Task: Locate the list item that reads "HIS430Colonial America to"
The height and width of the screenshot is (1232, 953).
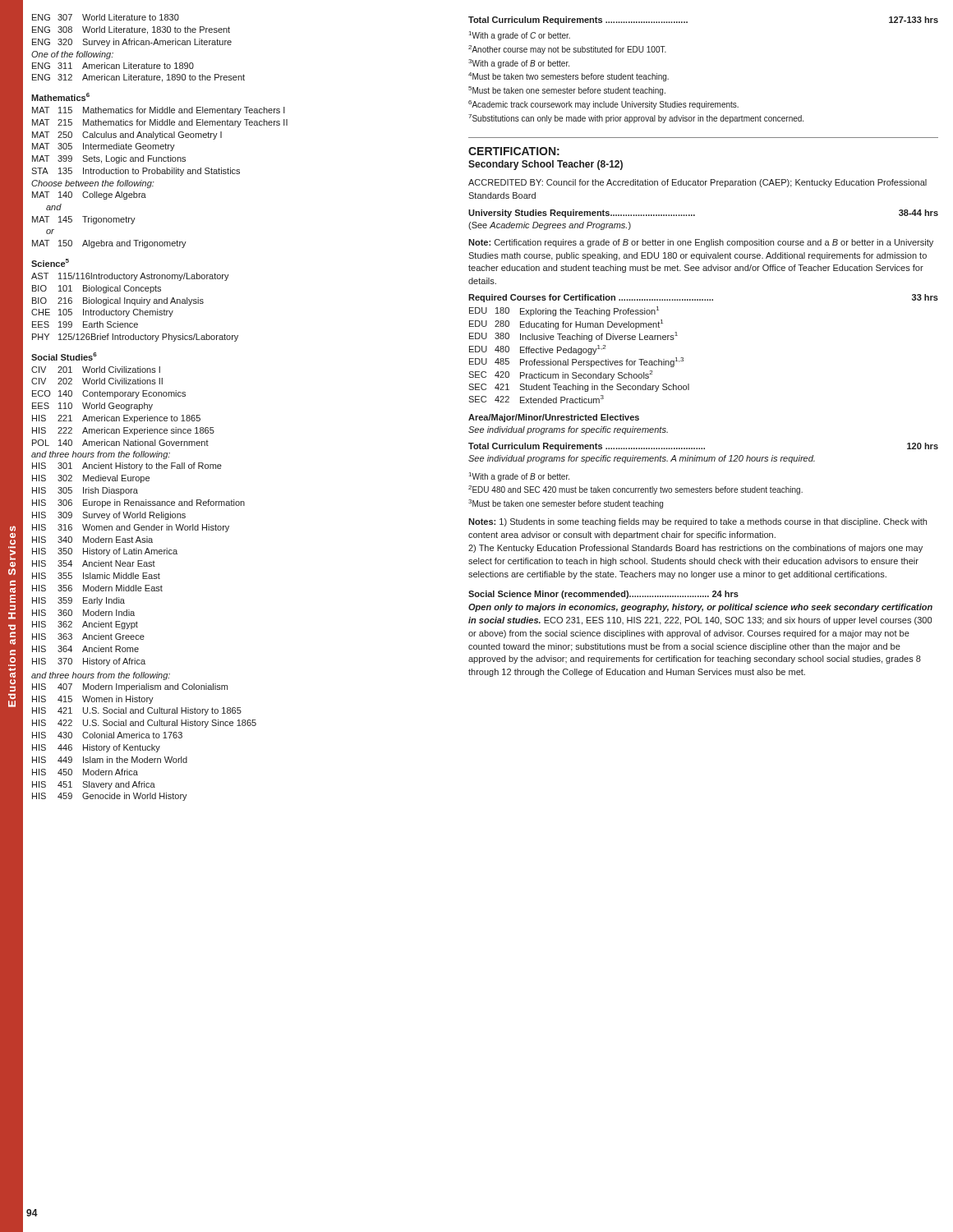Action: 237,736
